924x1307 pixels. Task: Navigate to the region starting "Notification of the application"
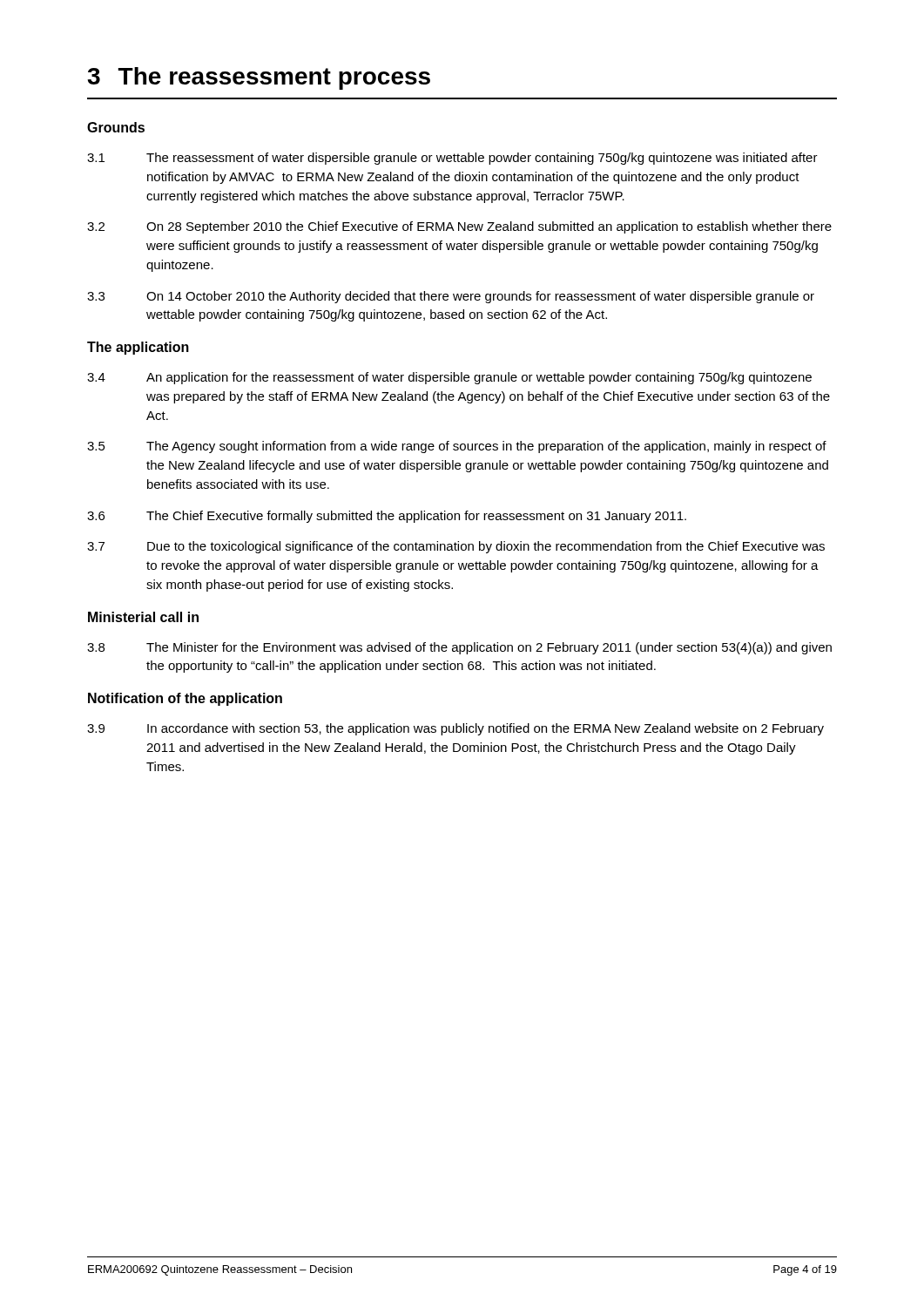185,698
